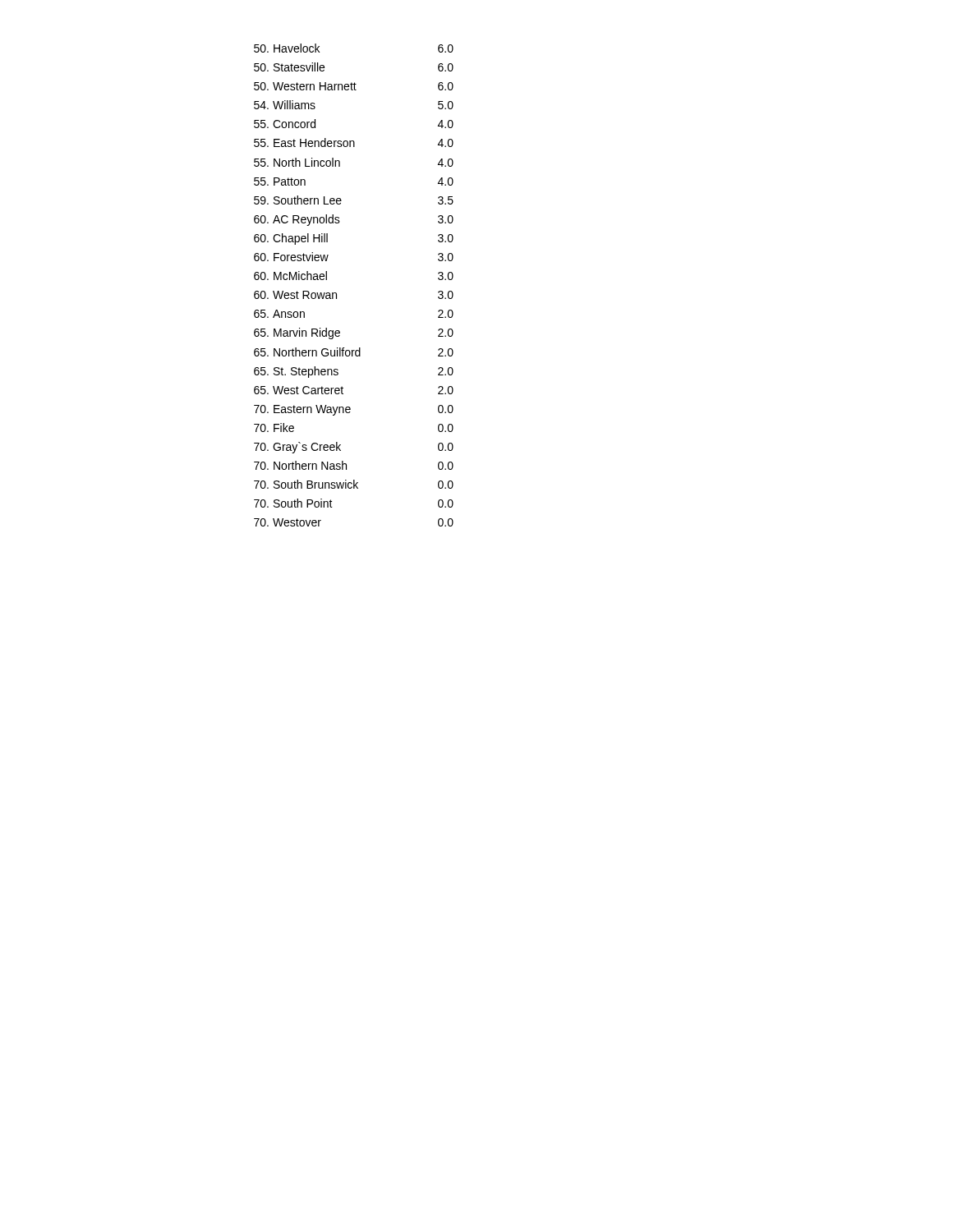
Task: Navigate to the text starting "70.South Point0.0"
Action: 291,503
